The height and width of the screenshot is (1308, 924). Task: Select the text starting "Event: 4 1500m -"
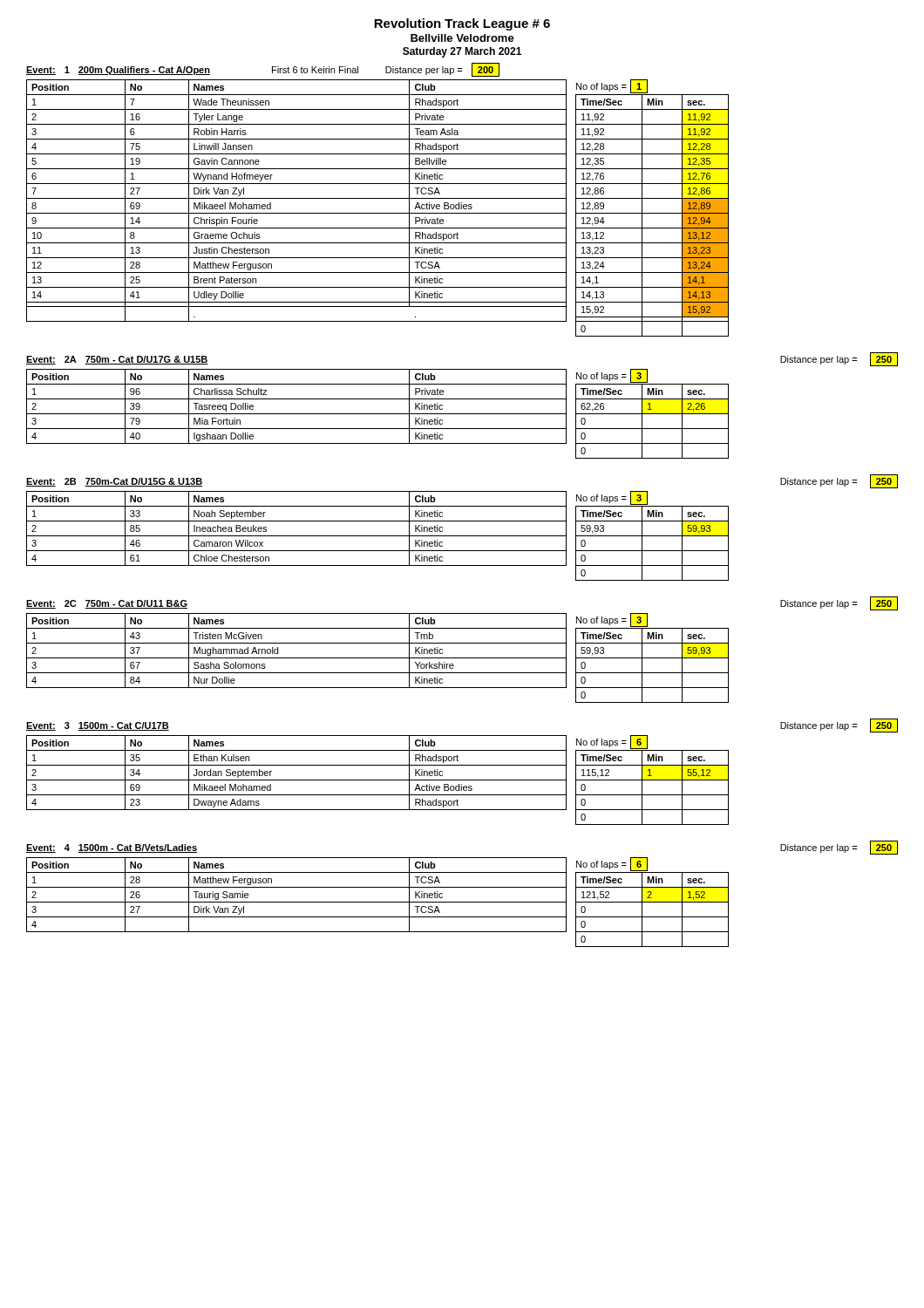pyautogui.click(x=462, y=848)
